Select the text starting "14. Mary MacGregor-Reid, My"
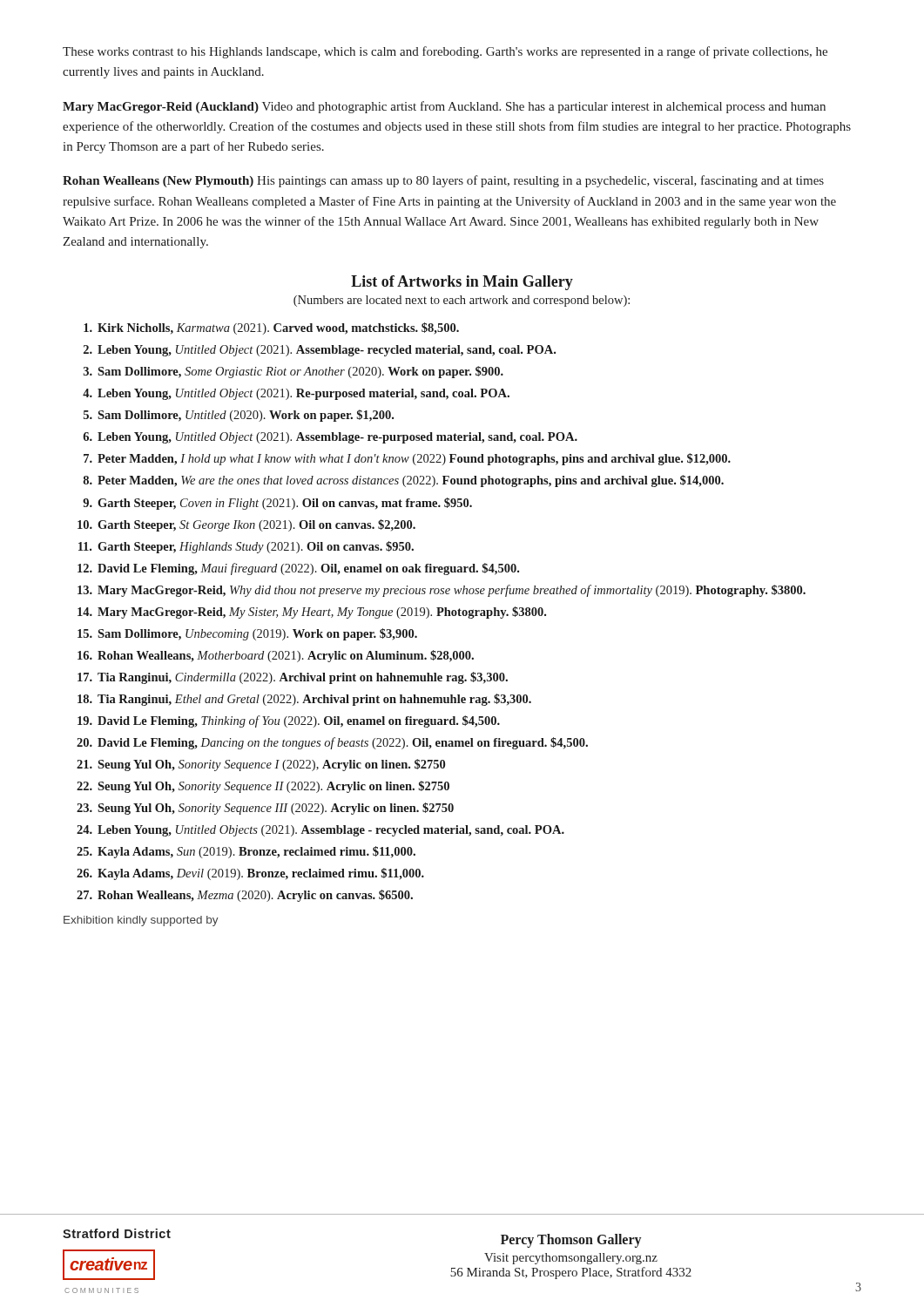The image size is (924, 1307). (x=305, y=611)
